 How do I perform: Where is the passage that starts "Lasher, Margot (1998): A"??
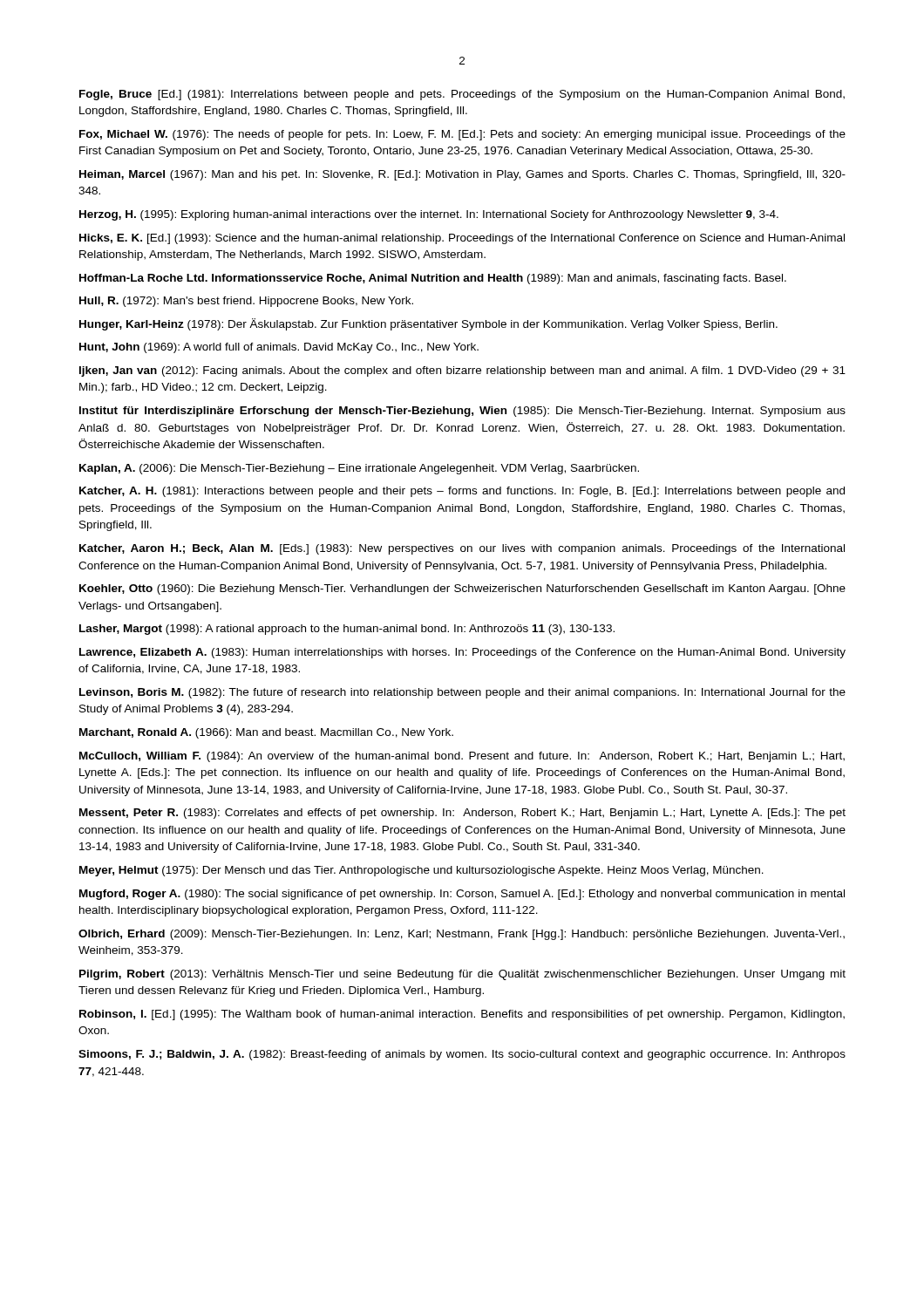tap(347, 628)
